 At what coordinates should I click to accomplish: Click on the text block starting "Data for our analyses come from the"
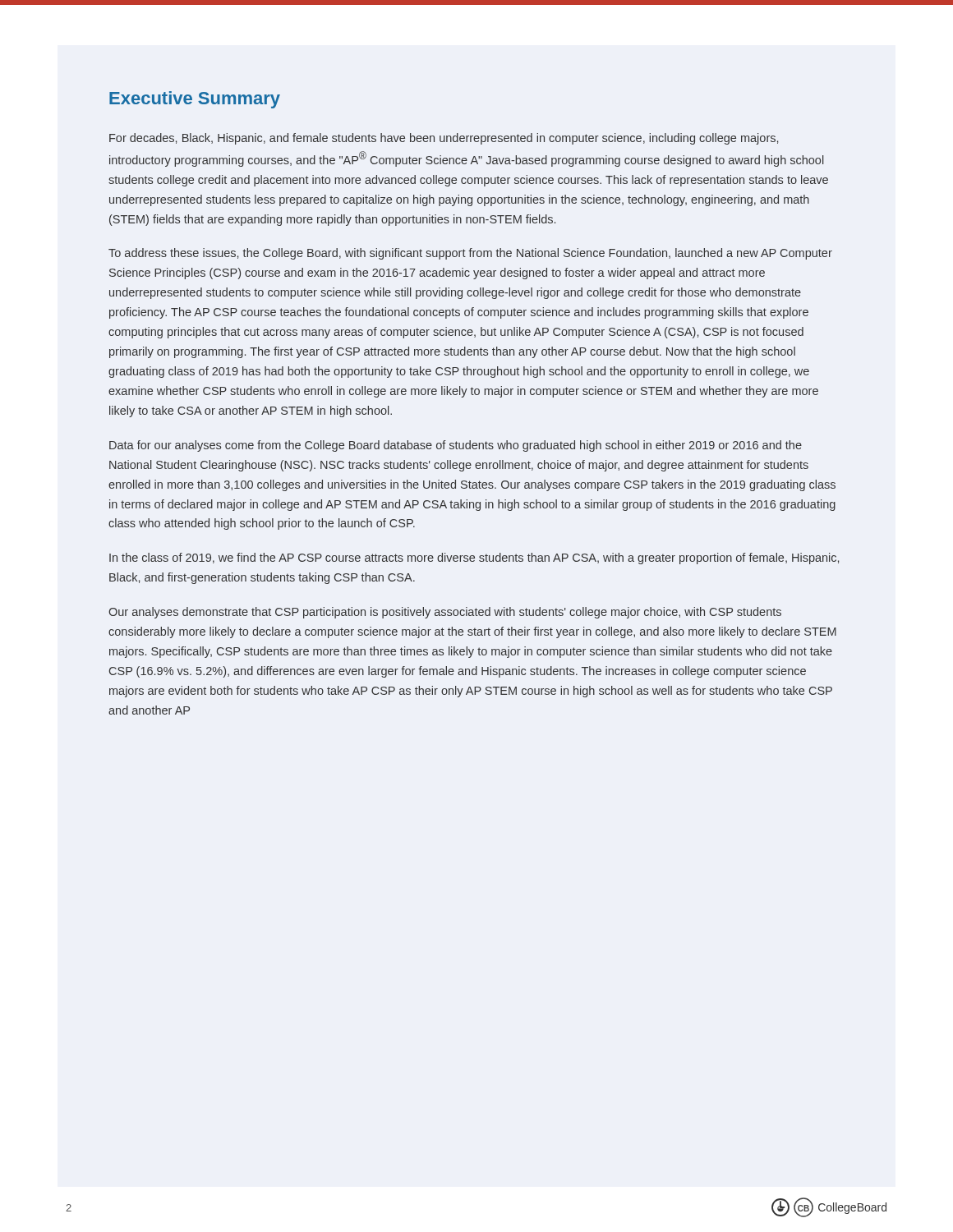[x=472, y=484]
